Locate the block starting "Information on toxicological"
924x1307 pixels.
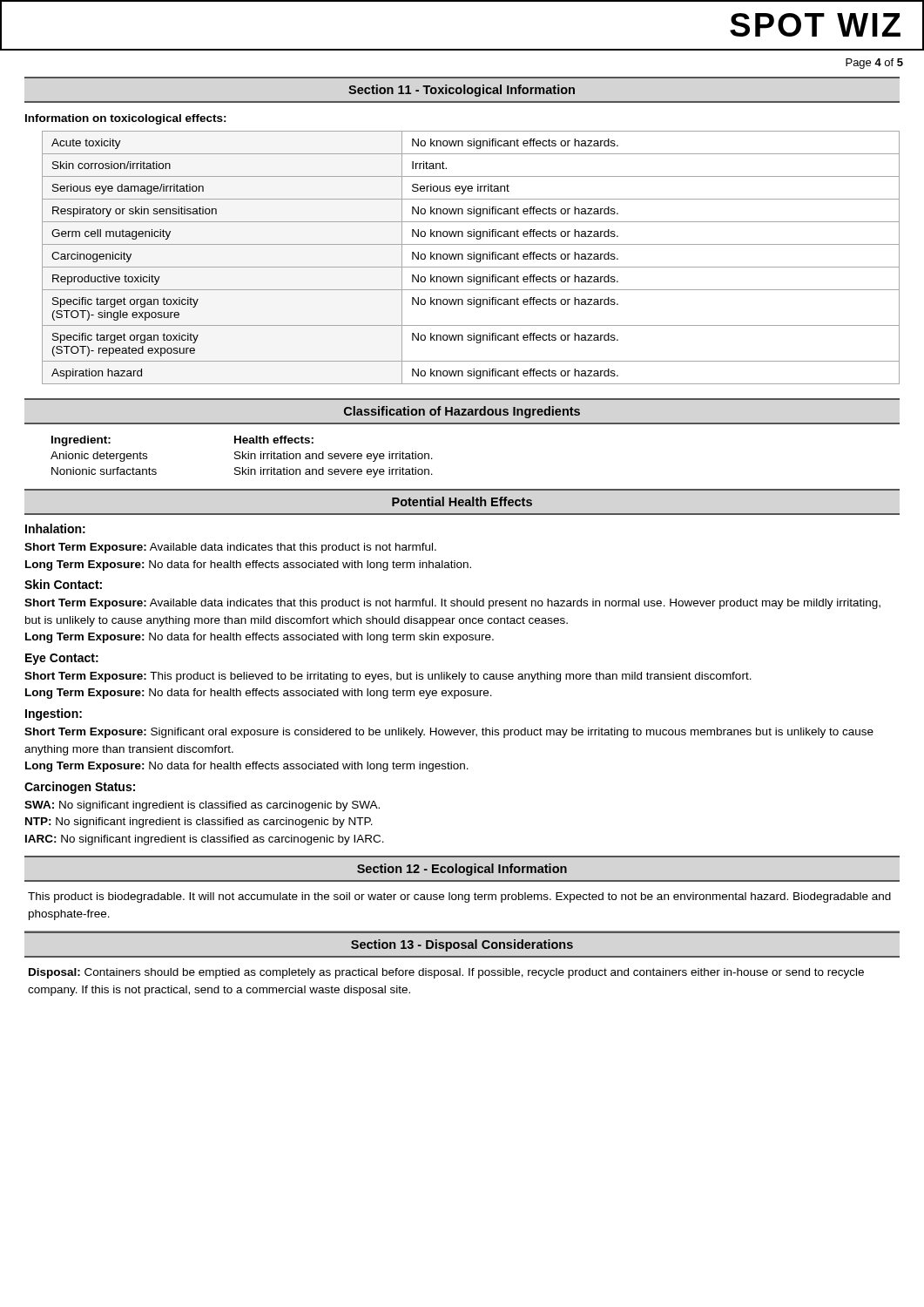tap(126, 118)
